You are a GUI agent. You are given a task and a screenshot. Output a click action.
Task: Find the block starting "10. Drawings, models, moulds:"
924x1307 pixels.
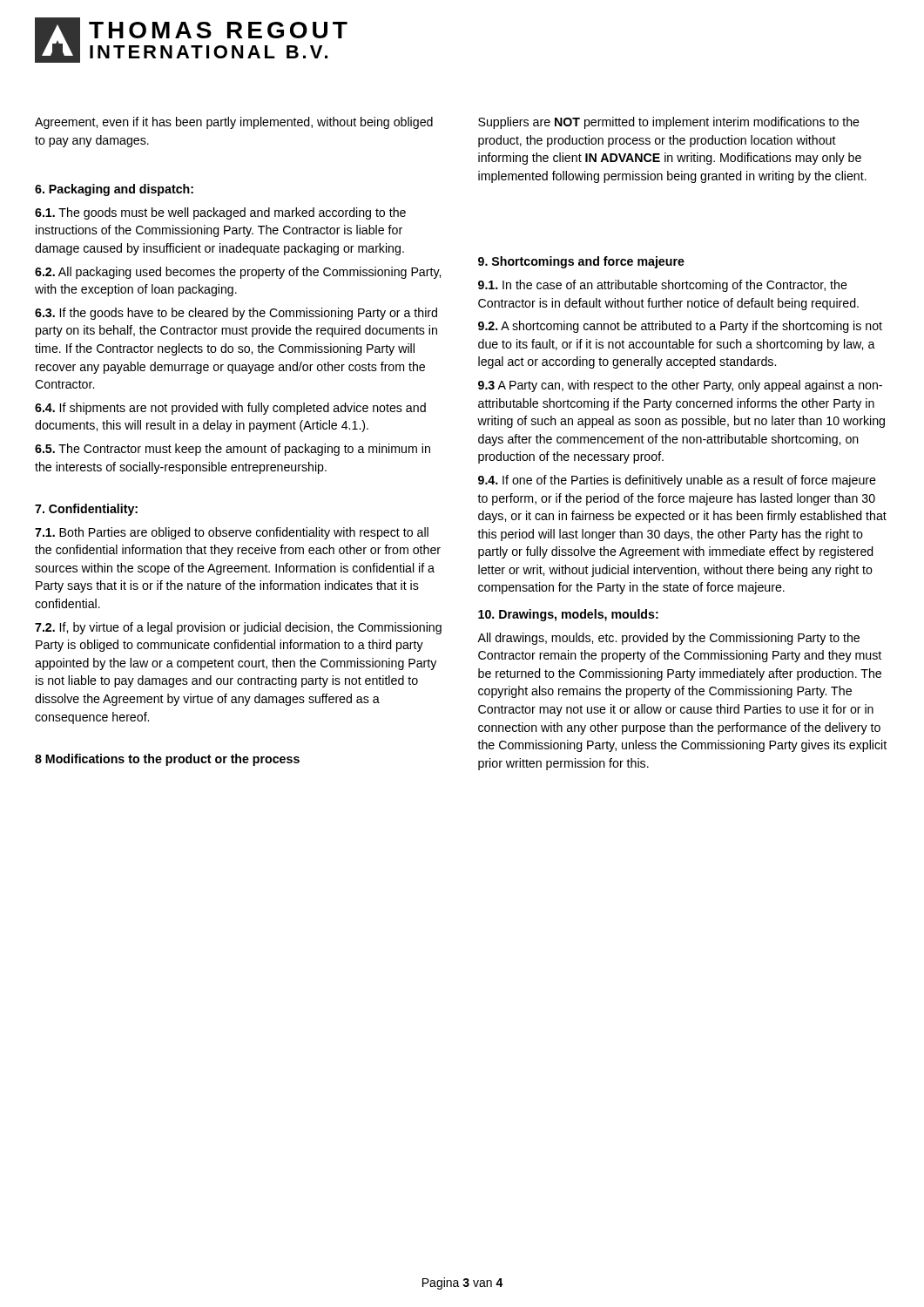click(568, 615)
